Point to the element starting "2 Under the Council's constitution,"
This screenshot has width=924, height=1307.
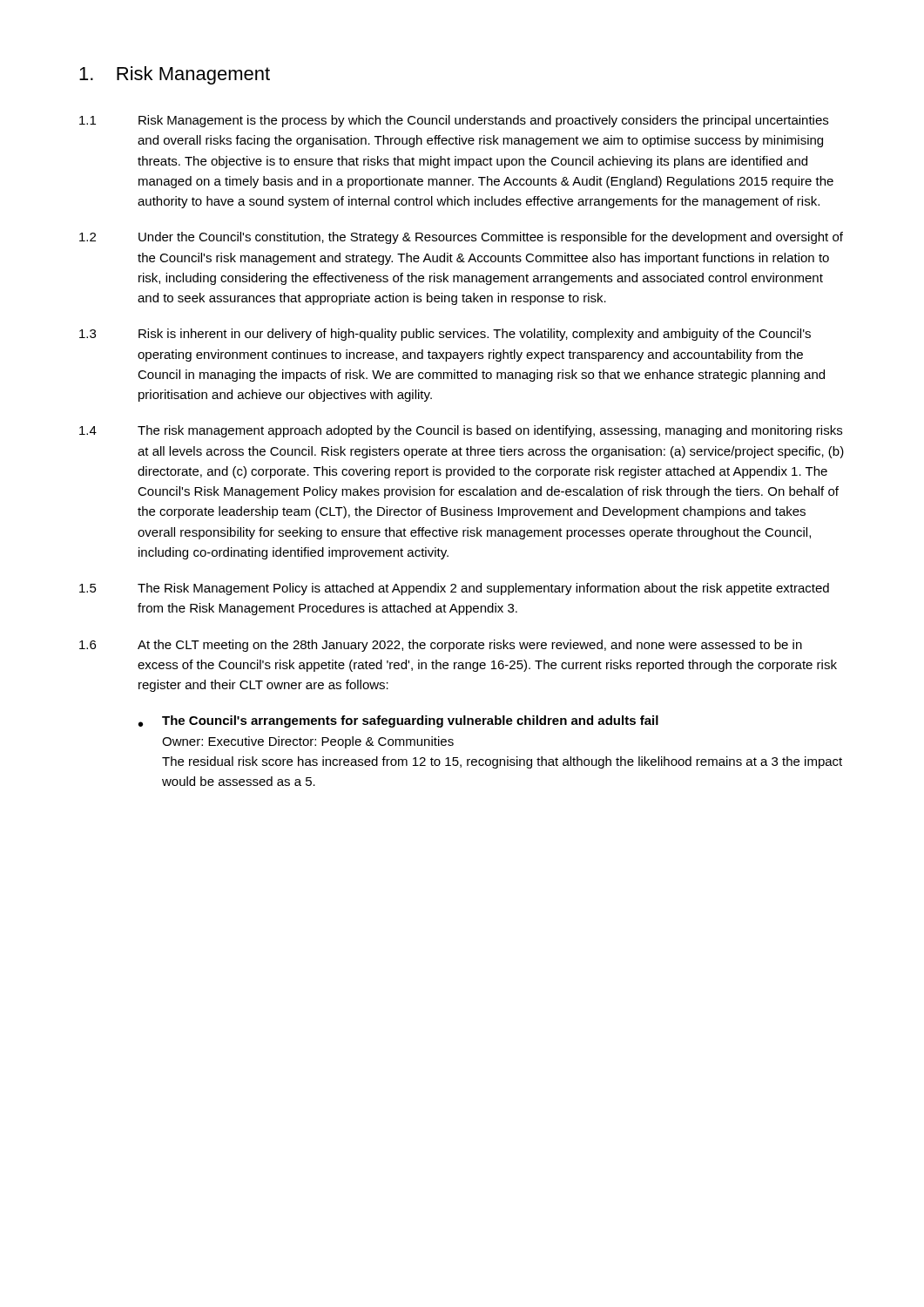462,267
